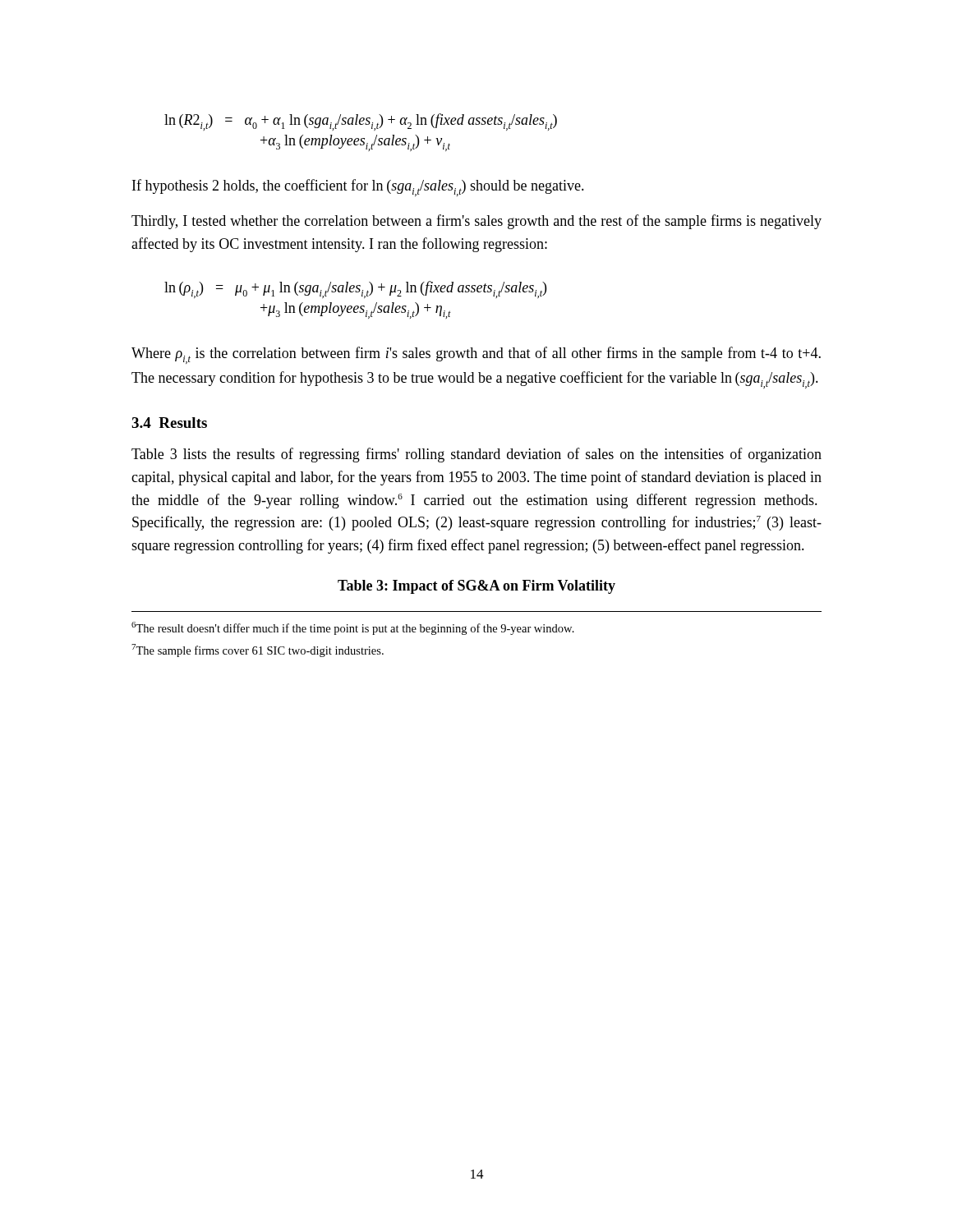
Task: Point to the text starting "6The result doesn't differ much if"
Action: tap(353, 627)
